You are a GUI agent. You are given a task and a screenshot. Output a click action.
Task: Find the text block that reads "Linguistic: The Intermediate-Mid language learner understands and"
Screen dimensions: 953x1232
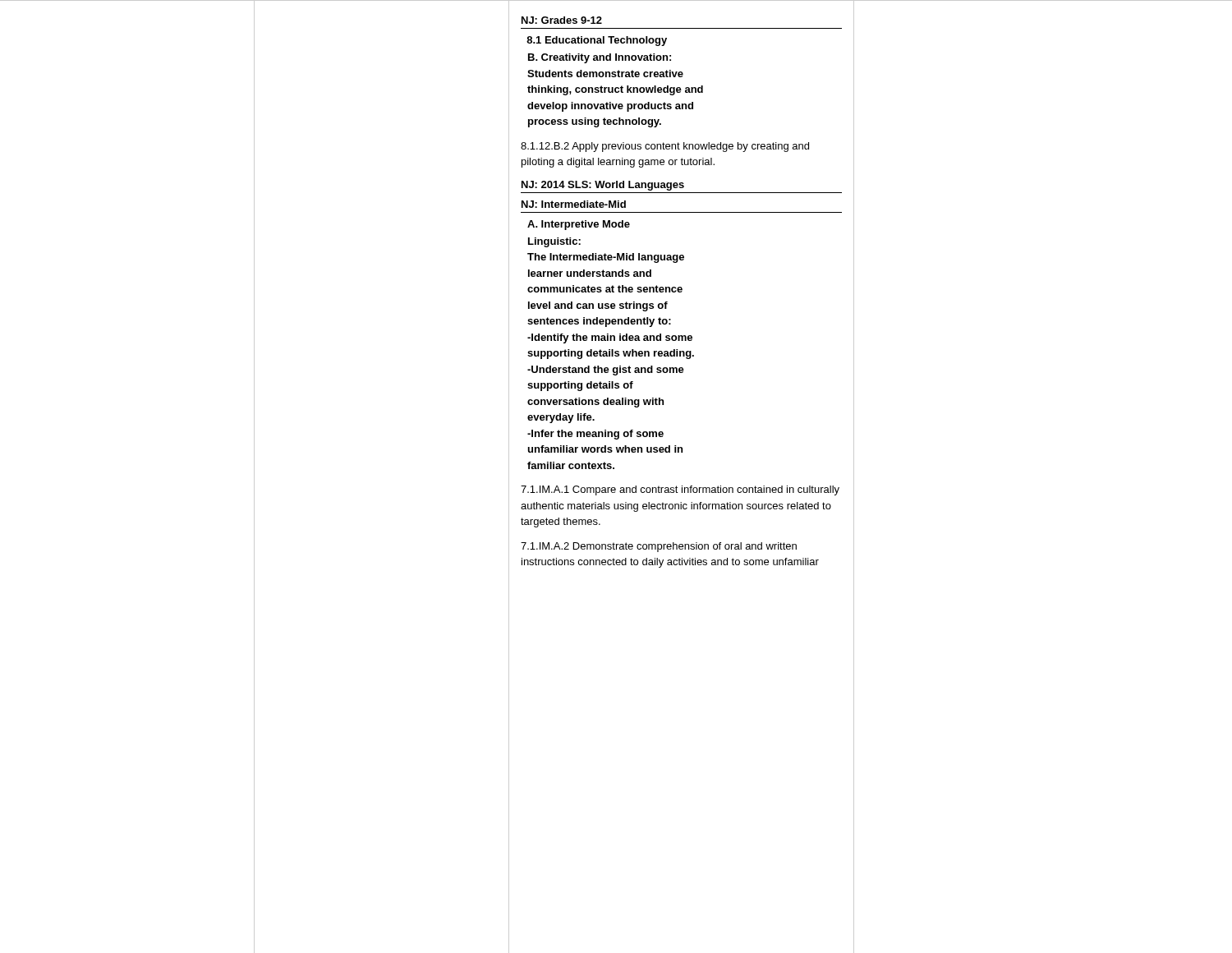611,353
